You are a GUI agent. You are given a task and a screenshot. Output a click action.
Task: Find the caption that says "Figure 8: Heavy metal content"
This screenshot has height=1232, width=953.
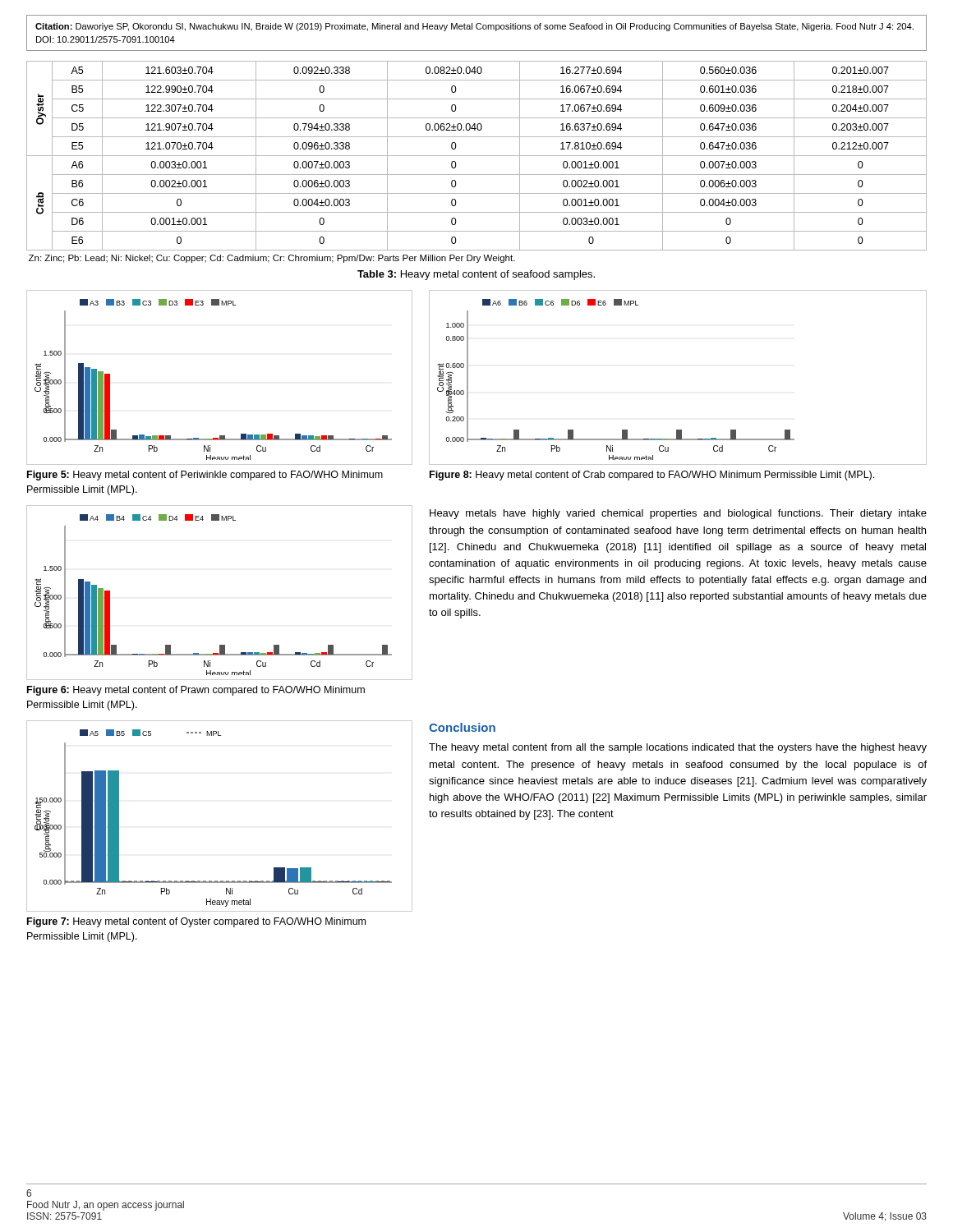tap(652, 475)
